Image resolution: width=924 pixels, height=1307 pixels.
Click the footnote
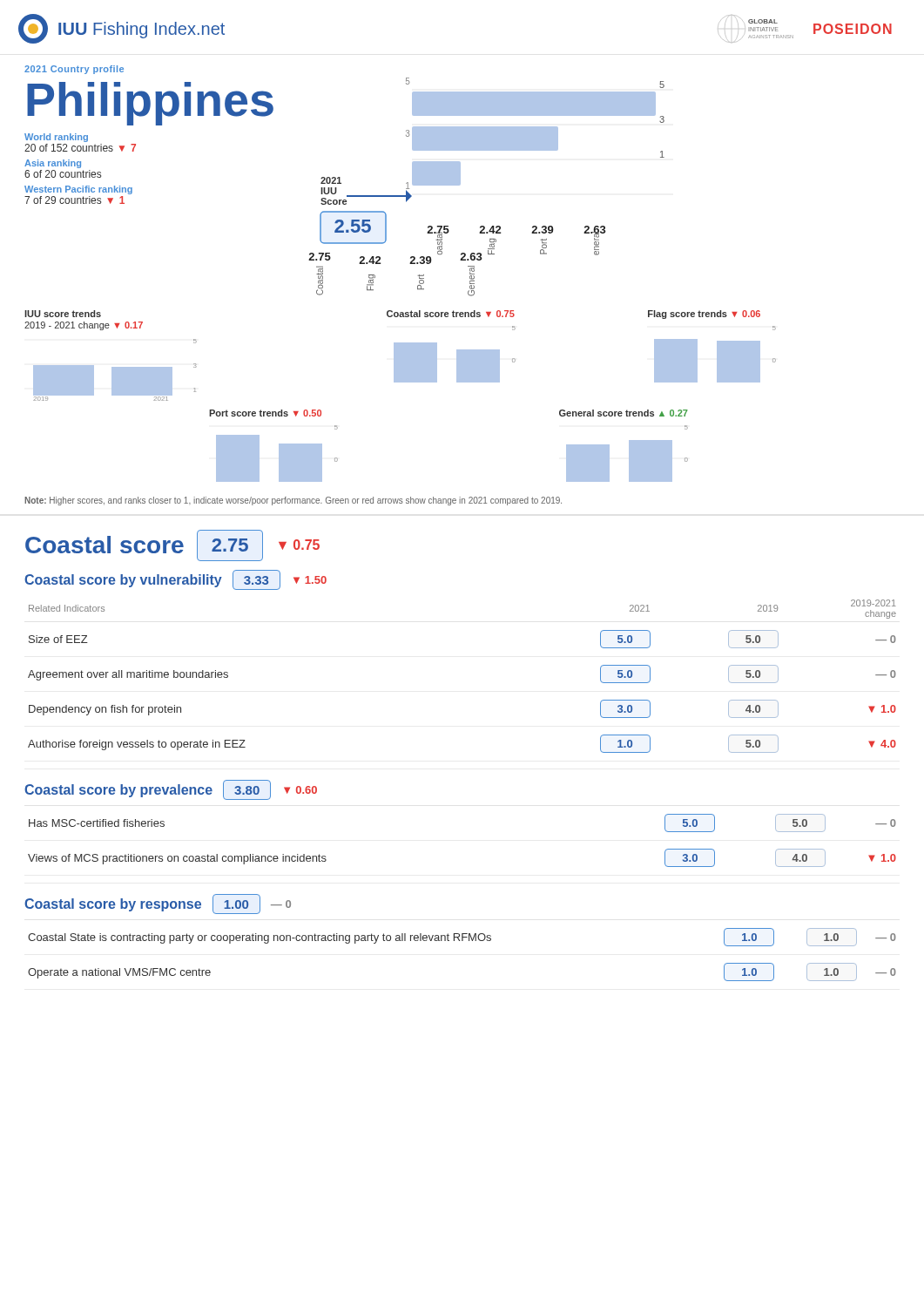(294, 501)
